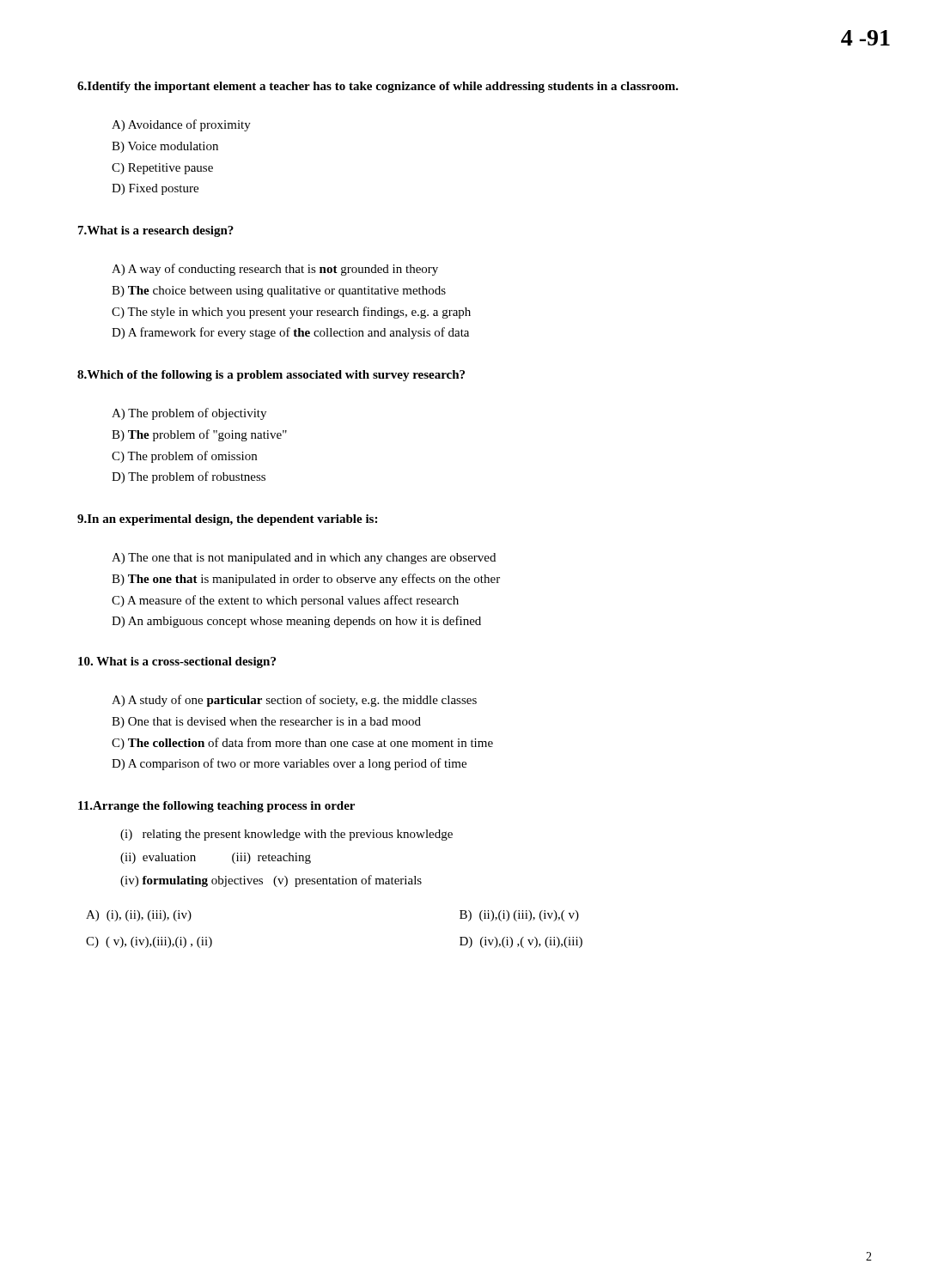This screenshot has height=1288, width=932.
Task: Locate the text "D) The problem of robustness"
Action: (x=189, y=477)
